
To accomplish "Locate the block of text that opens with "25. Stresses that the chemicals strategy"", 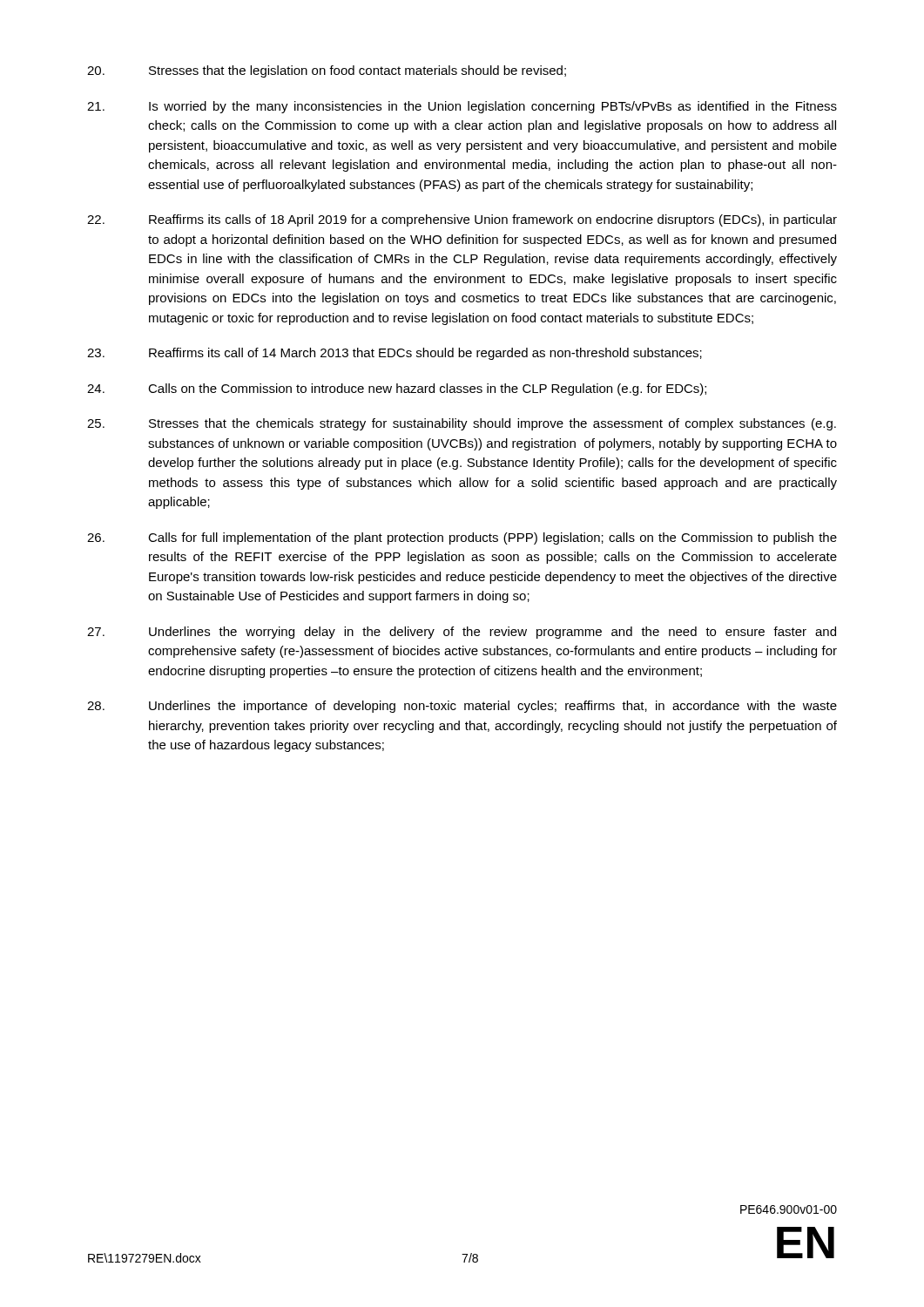I will point(462,463).
